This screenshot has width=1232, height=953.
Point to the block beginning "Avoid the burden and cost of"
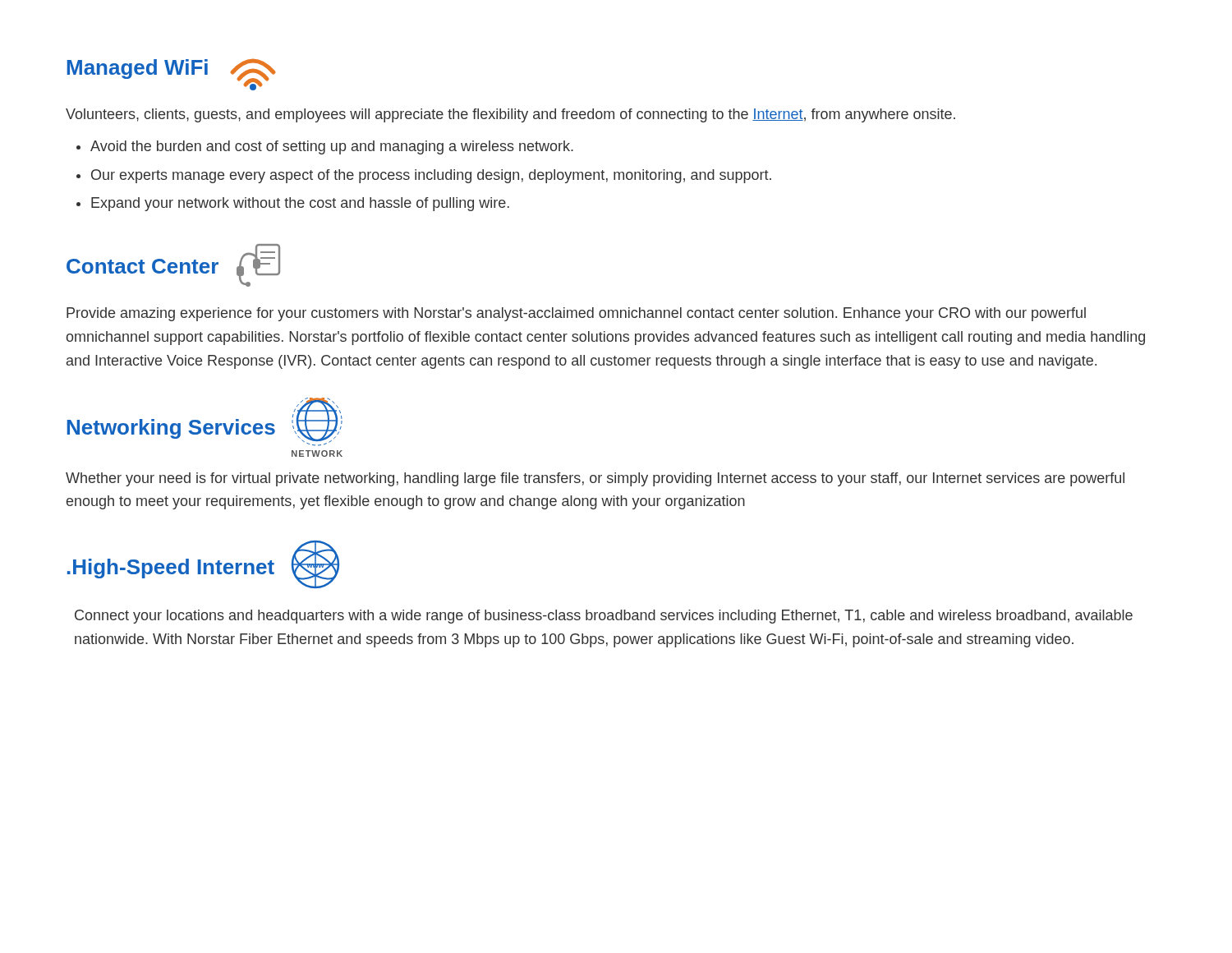[x=332, y=146]
